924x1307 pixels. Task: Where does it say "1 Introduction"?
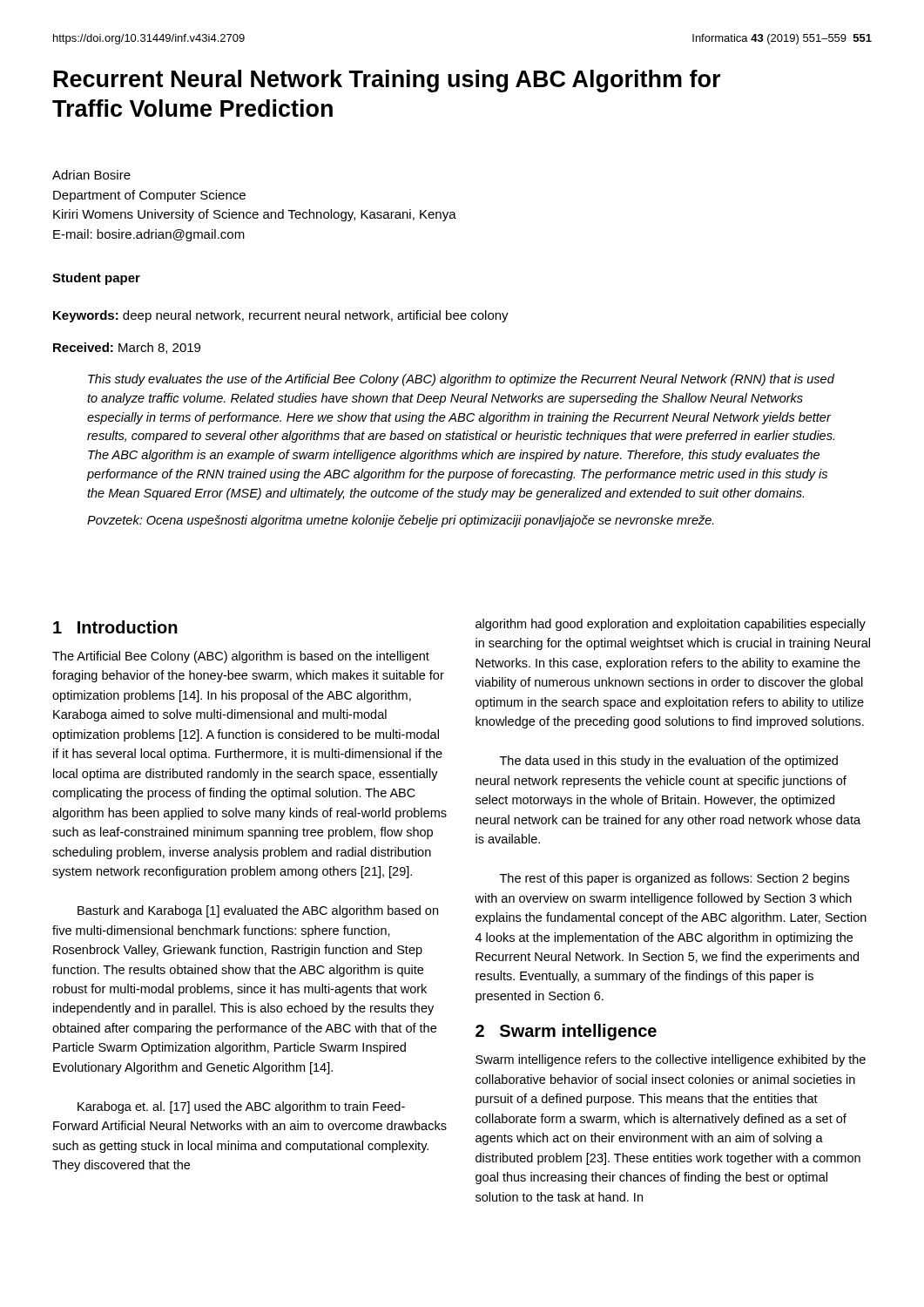click(x=115, y=627)
